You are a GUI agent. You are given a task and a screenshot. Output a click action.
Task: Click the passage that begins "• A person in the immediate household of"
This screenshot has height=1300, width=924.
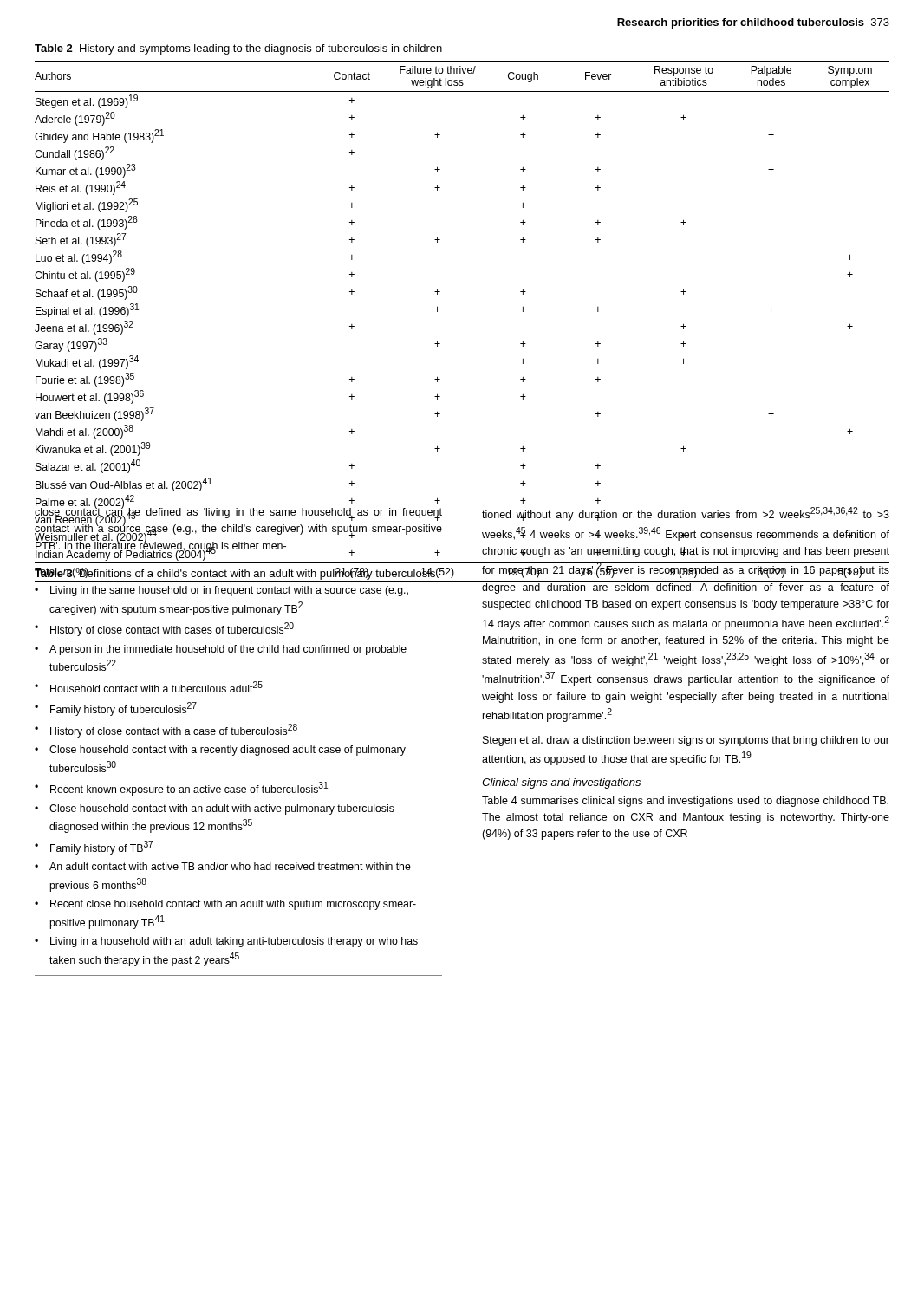coord(238,658)
